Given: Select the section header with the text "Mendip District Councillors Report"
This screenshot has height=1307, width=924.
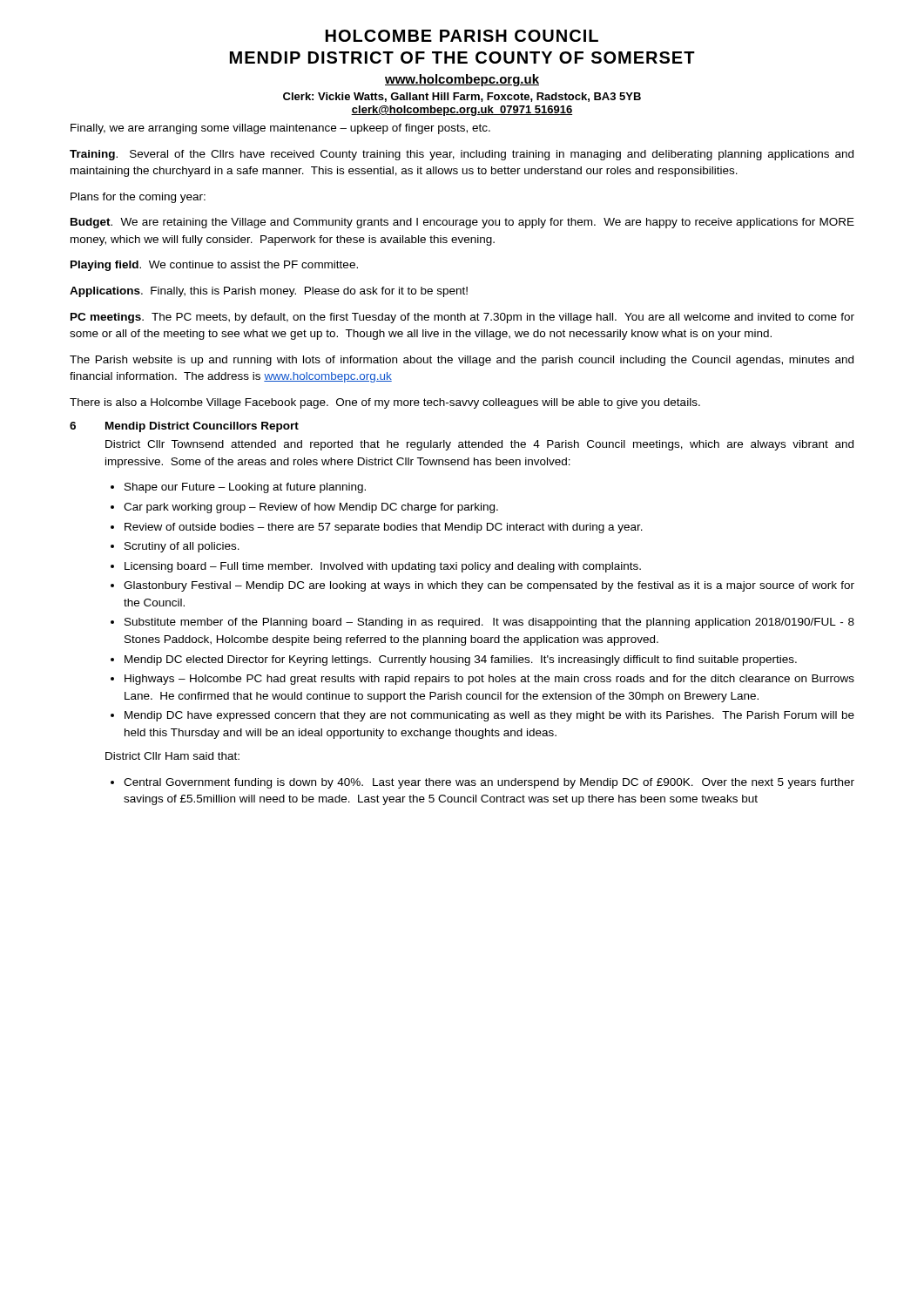Looking at the screenshot, I should (202, 426).
